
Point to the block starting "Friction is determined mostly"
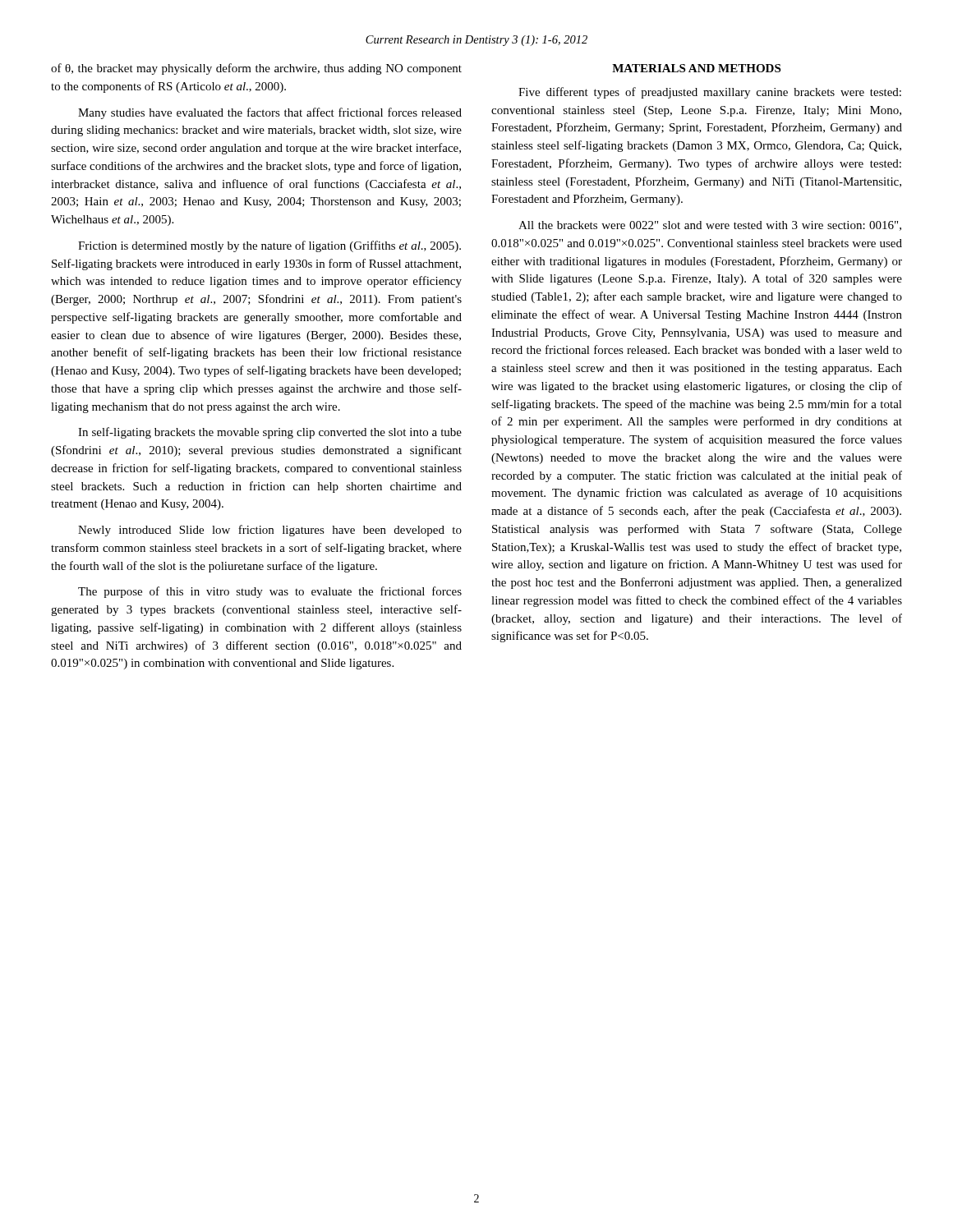(256, 326)
